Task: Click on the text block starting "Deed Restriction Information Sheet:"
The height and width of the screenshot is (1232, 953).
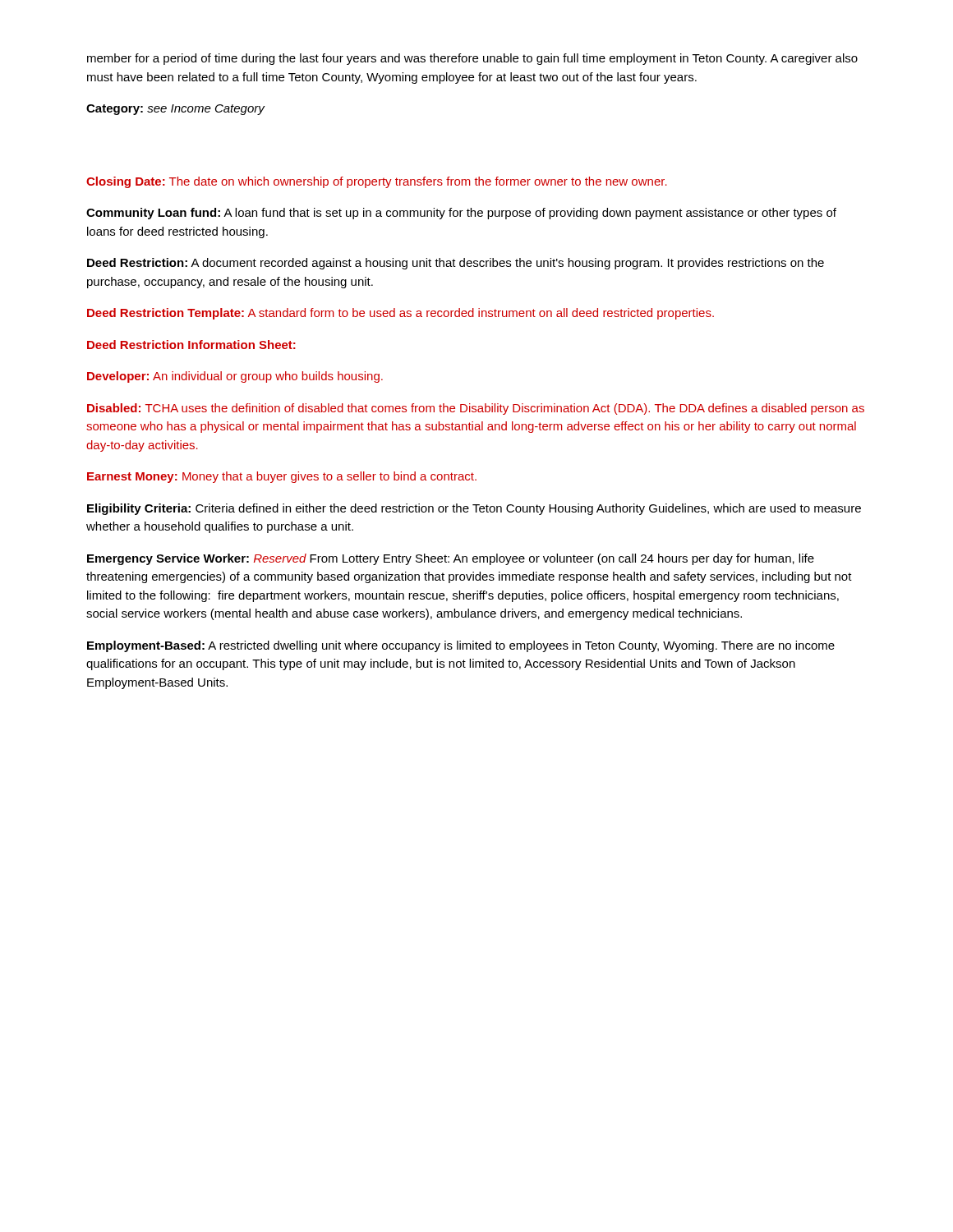Action: (x=191, y=344)
